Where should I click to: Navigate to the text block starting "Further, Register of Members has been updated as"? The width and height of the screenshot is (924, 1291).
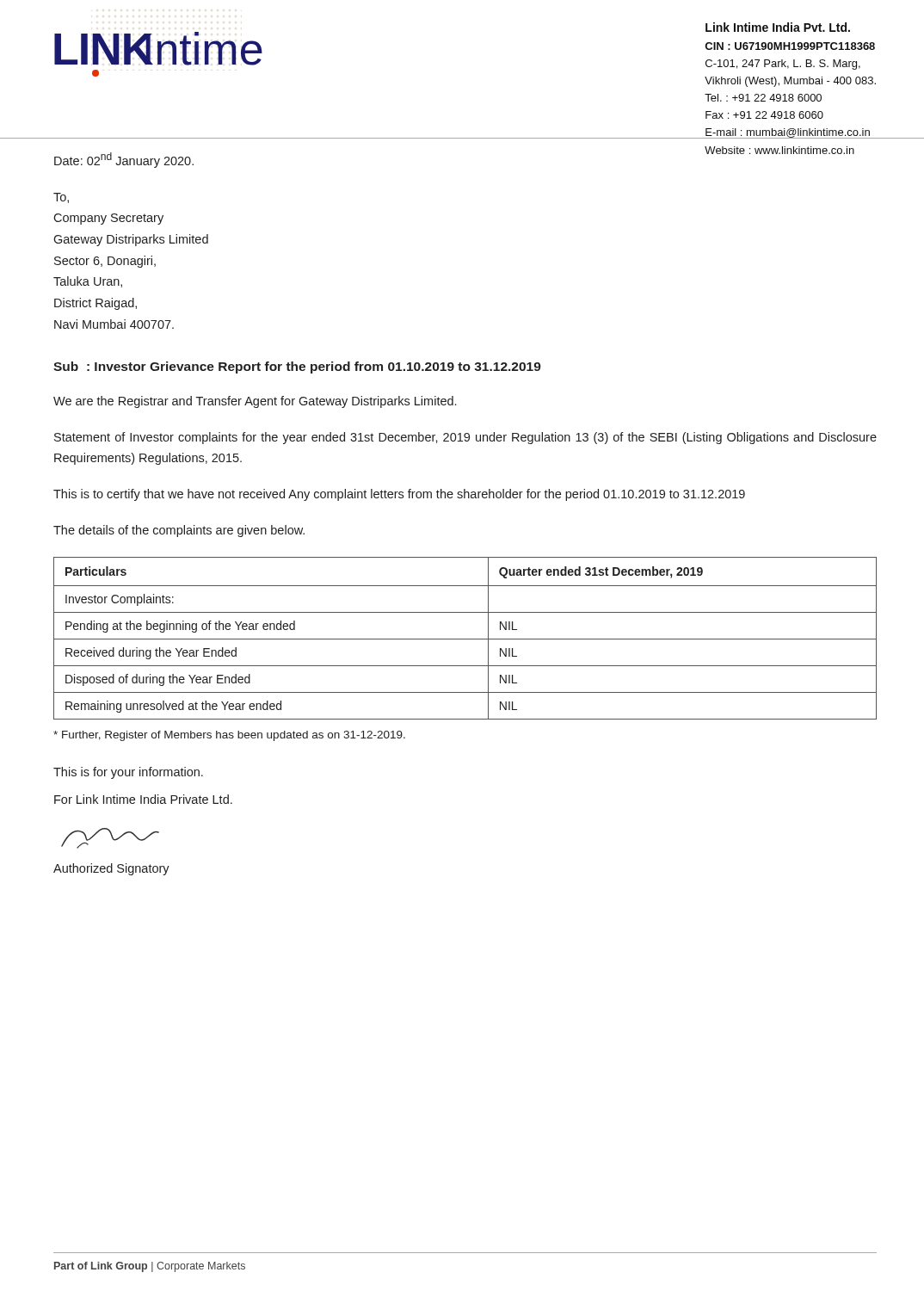[230, 734]
